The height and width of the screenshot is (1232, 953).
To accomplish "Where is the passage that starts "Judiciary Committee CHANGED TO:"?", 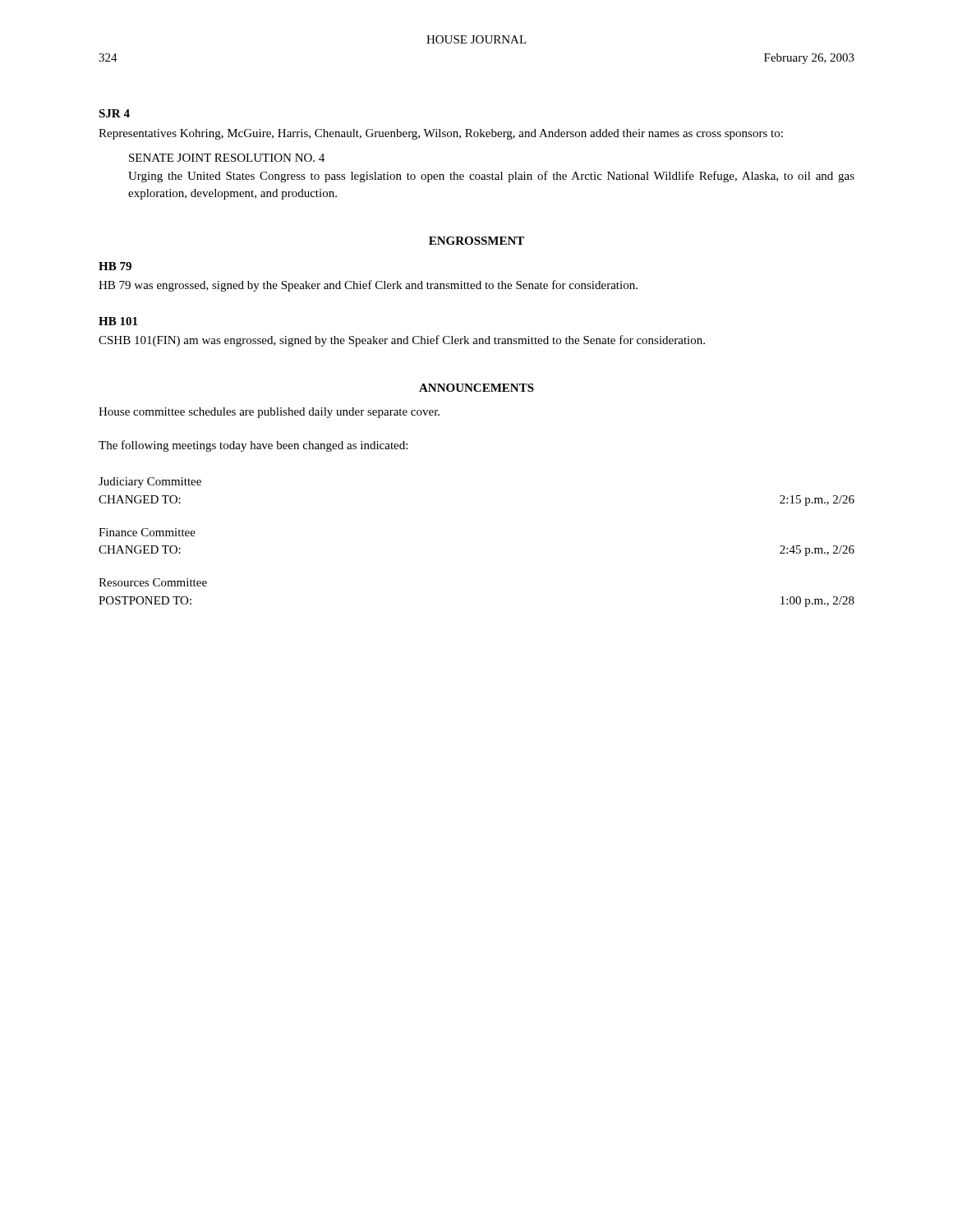I will pyautogui.click(x=150, y=483).
